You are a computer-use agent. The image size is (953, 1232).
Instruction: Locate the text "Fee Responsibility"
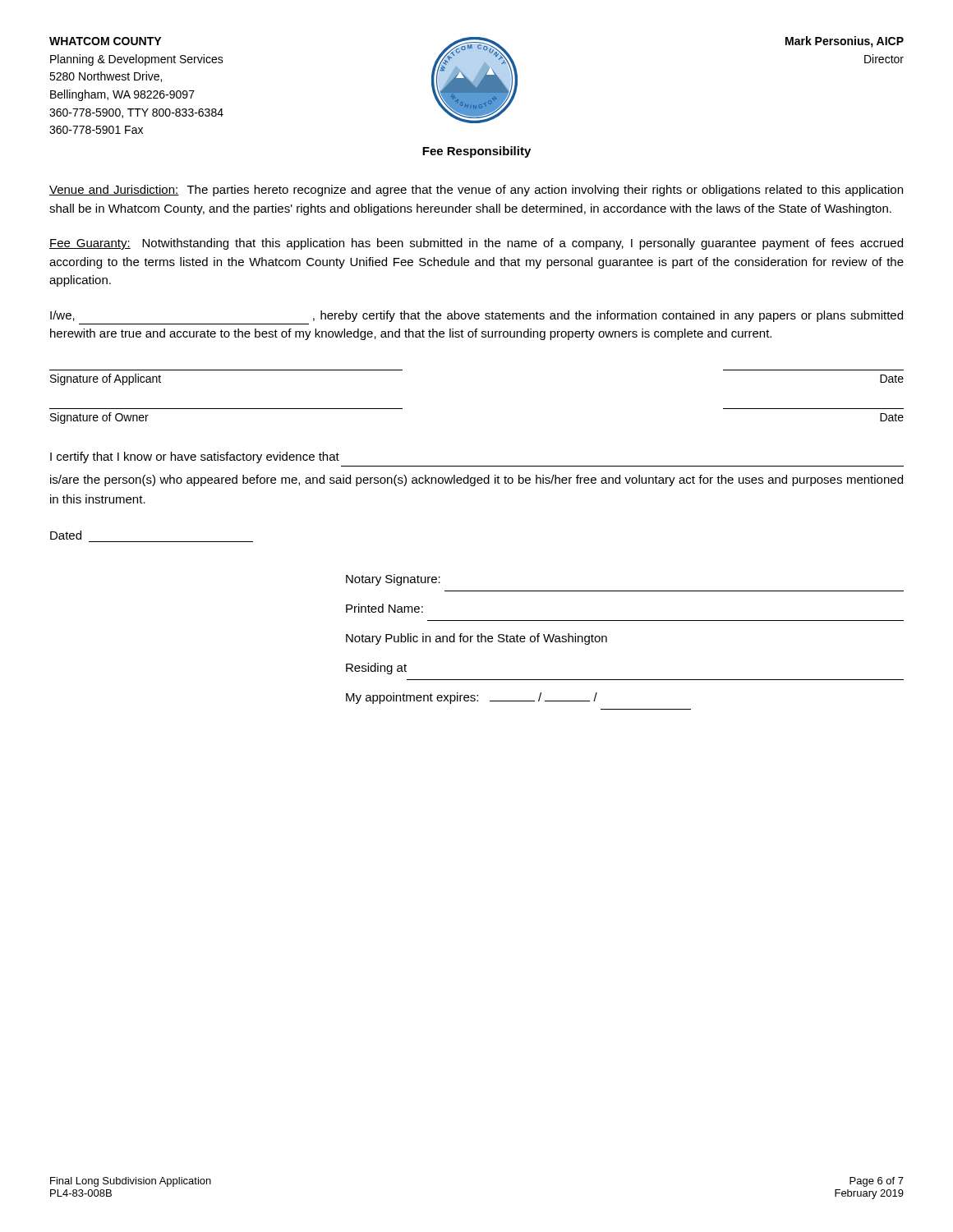point(476,151)
